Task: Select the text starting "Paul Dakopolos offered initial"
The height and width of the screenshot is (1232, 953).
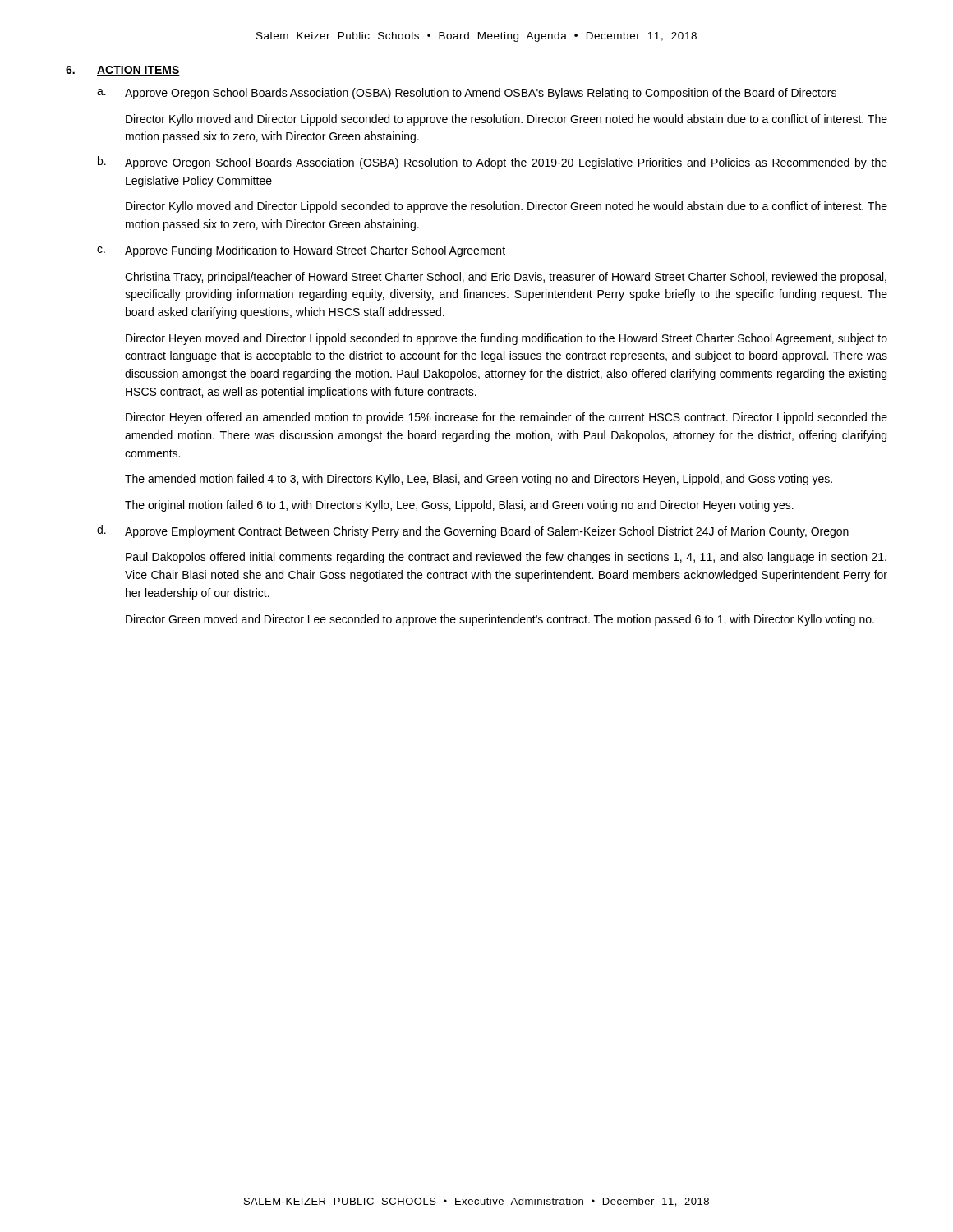Action: point(506,575)
